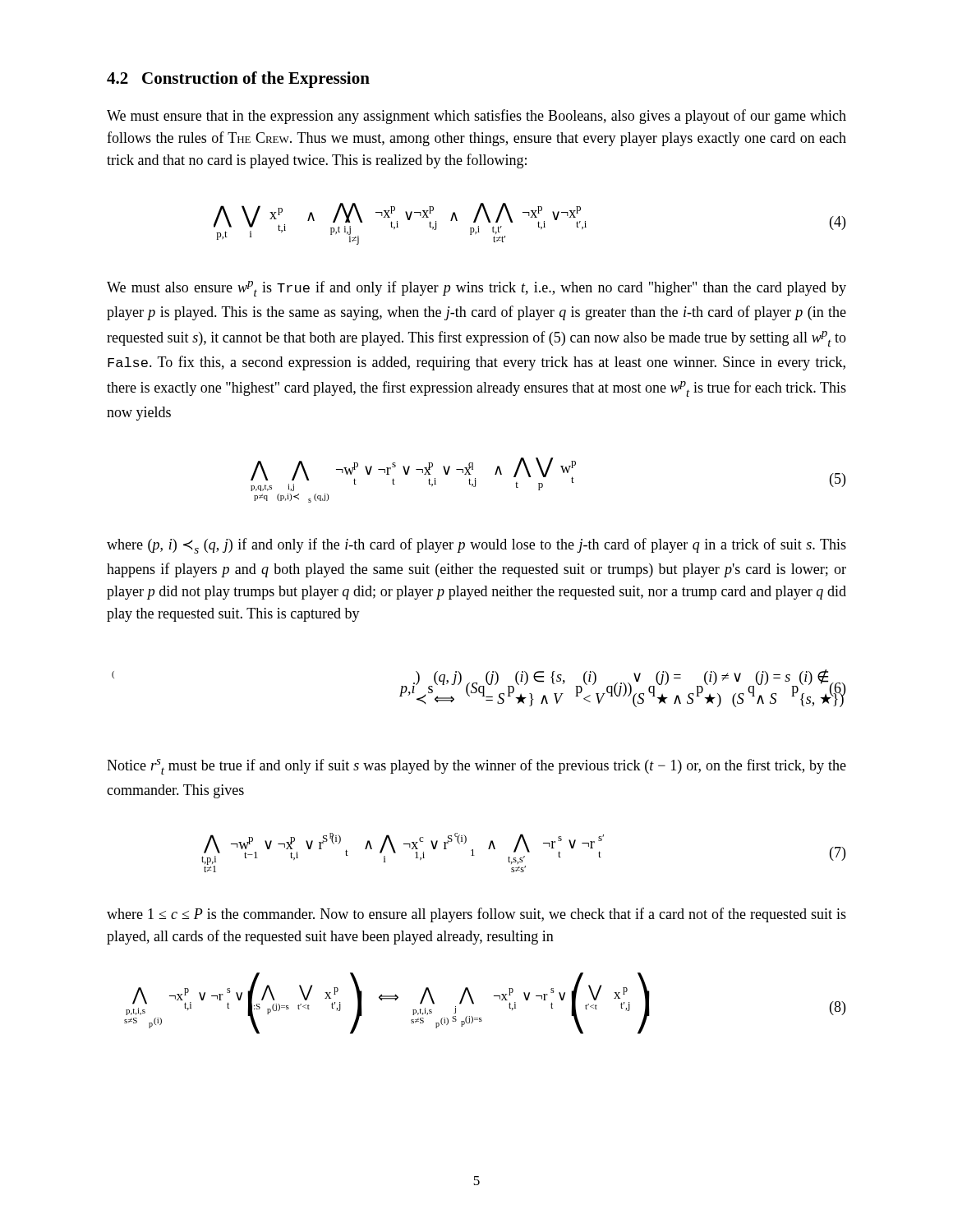Find the text block containing "where 1 ≤"

[476, 926]
